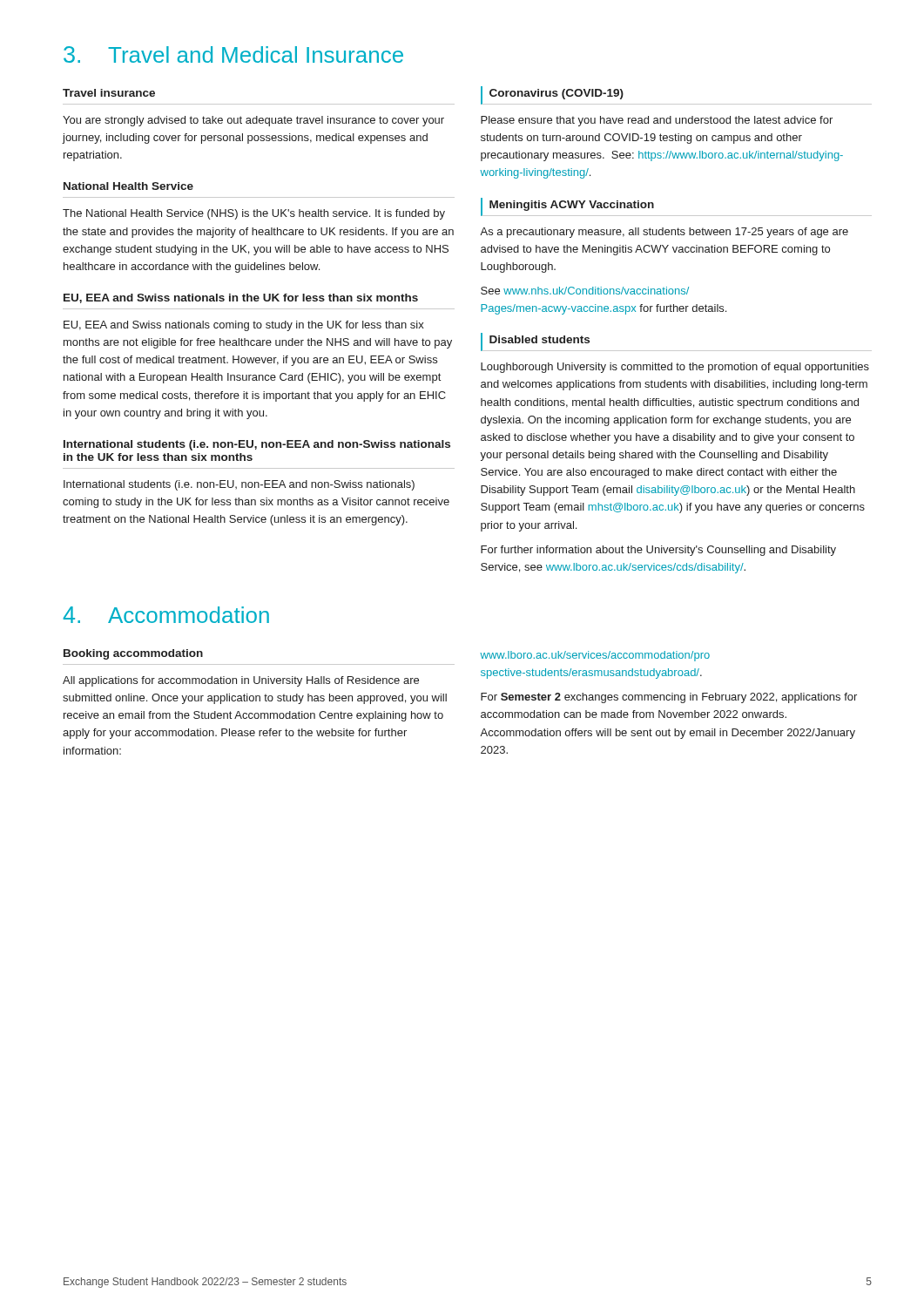The height and width of the screenshot is (1307, 924).
Task: Select the text block starting "The National Health Service"
Action: point(258,240)
